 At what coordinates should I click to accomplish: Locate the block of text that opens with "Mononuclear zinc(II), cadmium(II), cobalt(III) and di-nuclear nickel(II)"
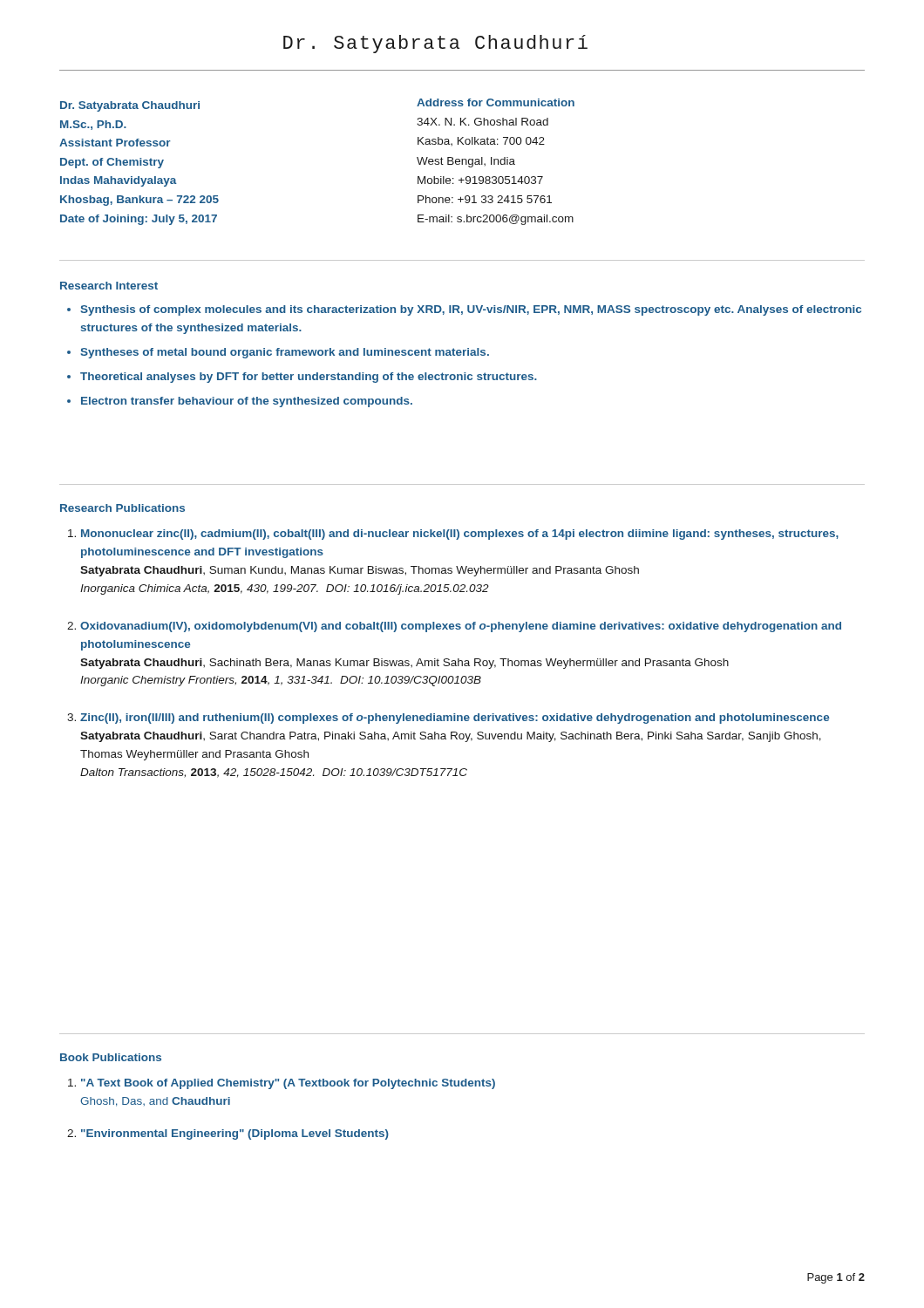click(x=459, y=561)
